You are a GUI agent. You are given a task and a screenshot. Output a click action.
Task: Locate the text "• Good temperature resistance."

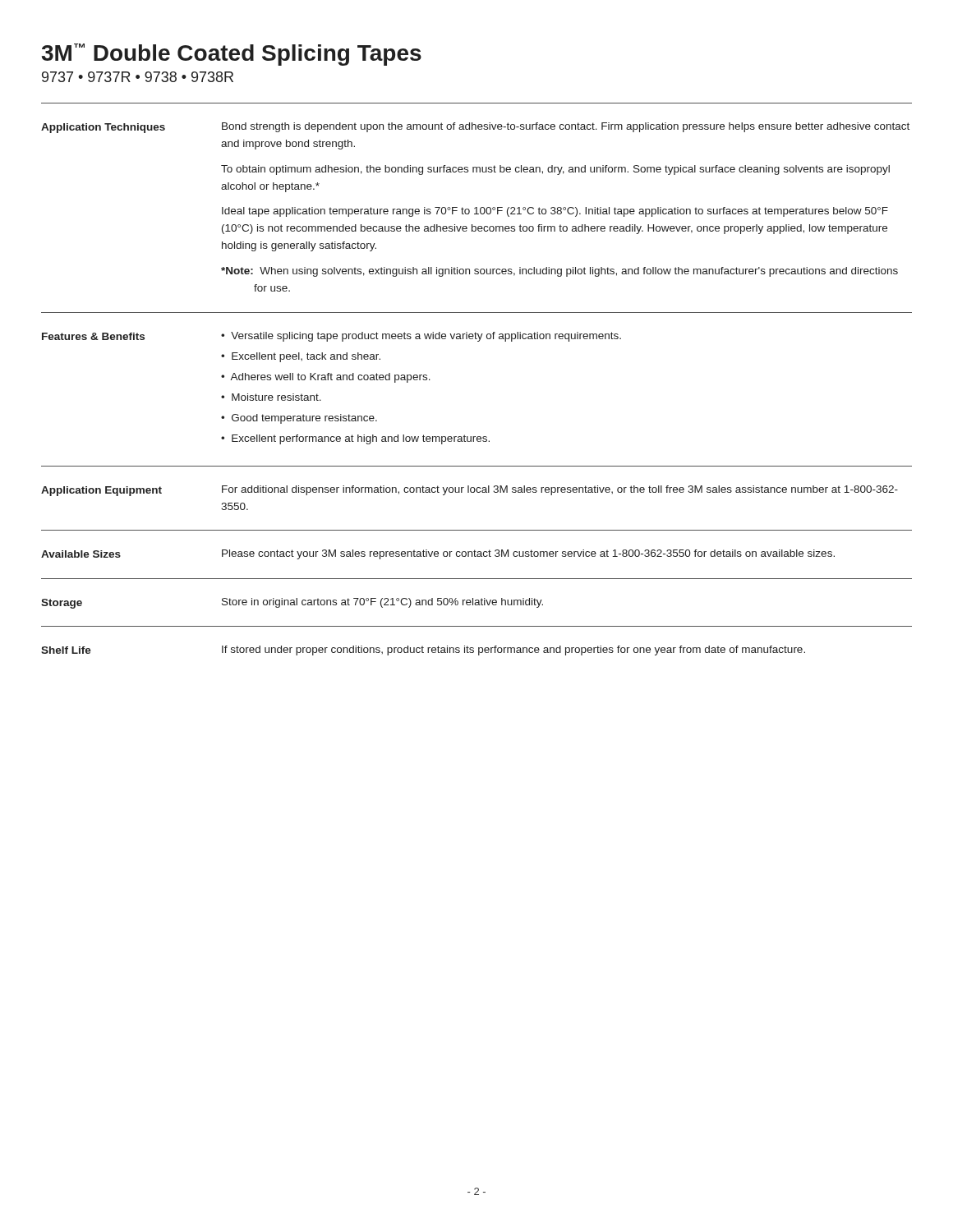(x=299, y=417)
